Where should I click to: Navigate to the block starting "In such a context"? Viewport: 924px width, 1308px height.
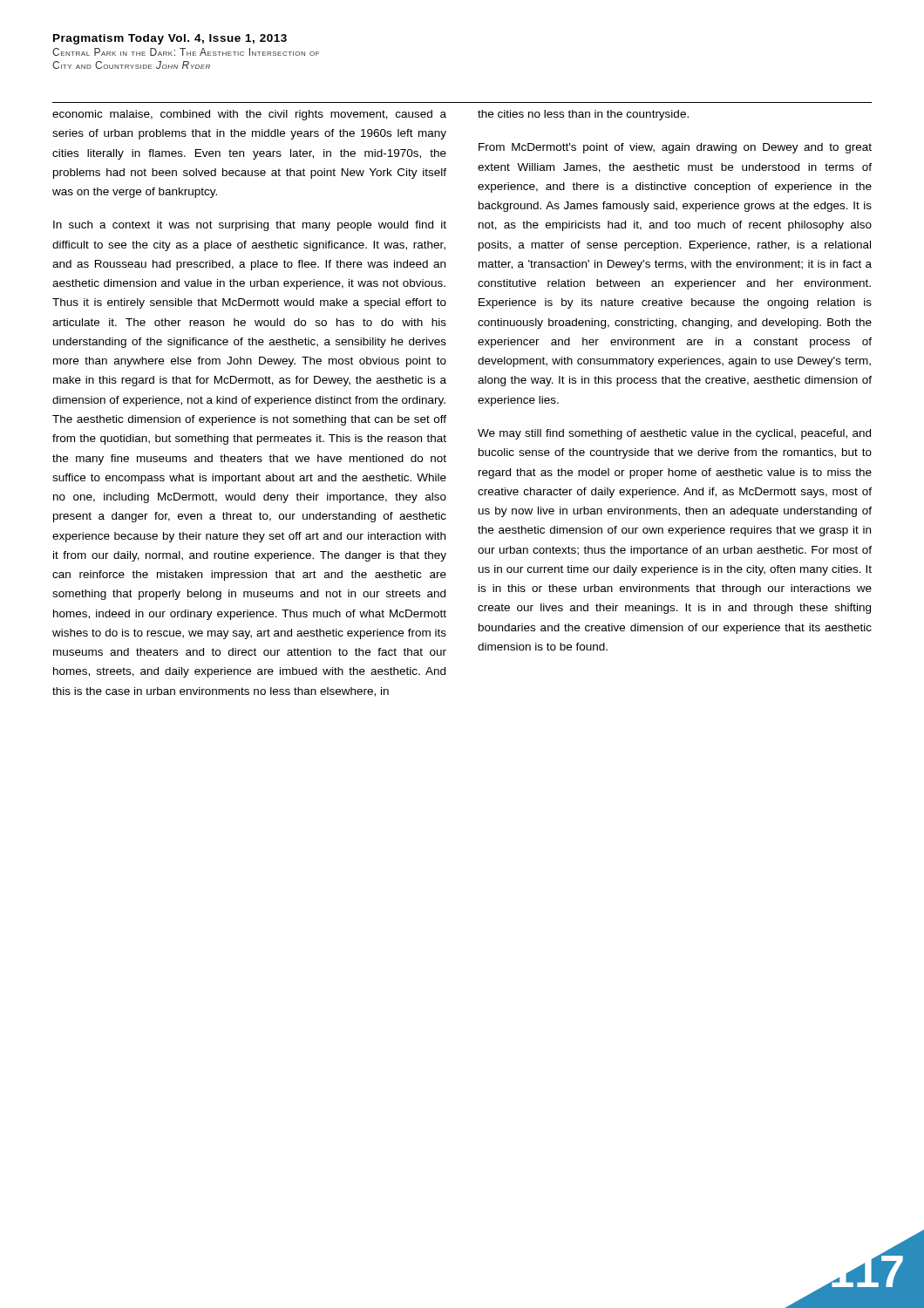[x=249, y=458]
